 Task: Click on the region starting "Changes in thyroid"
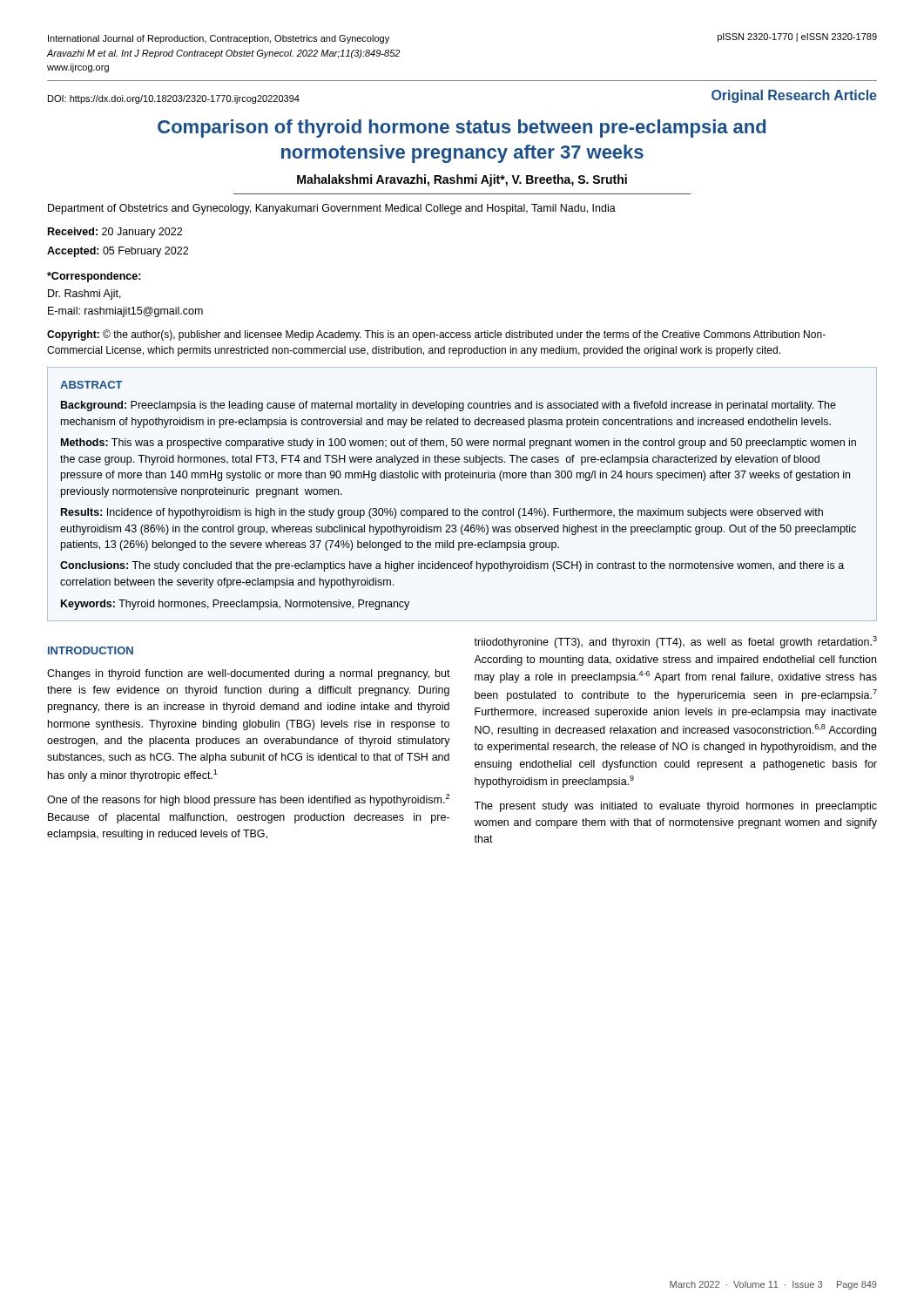coord(248,725)
